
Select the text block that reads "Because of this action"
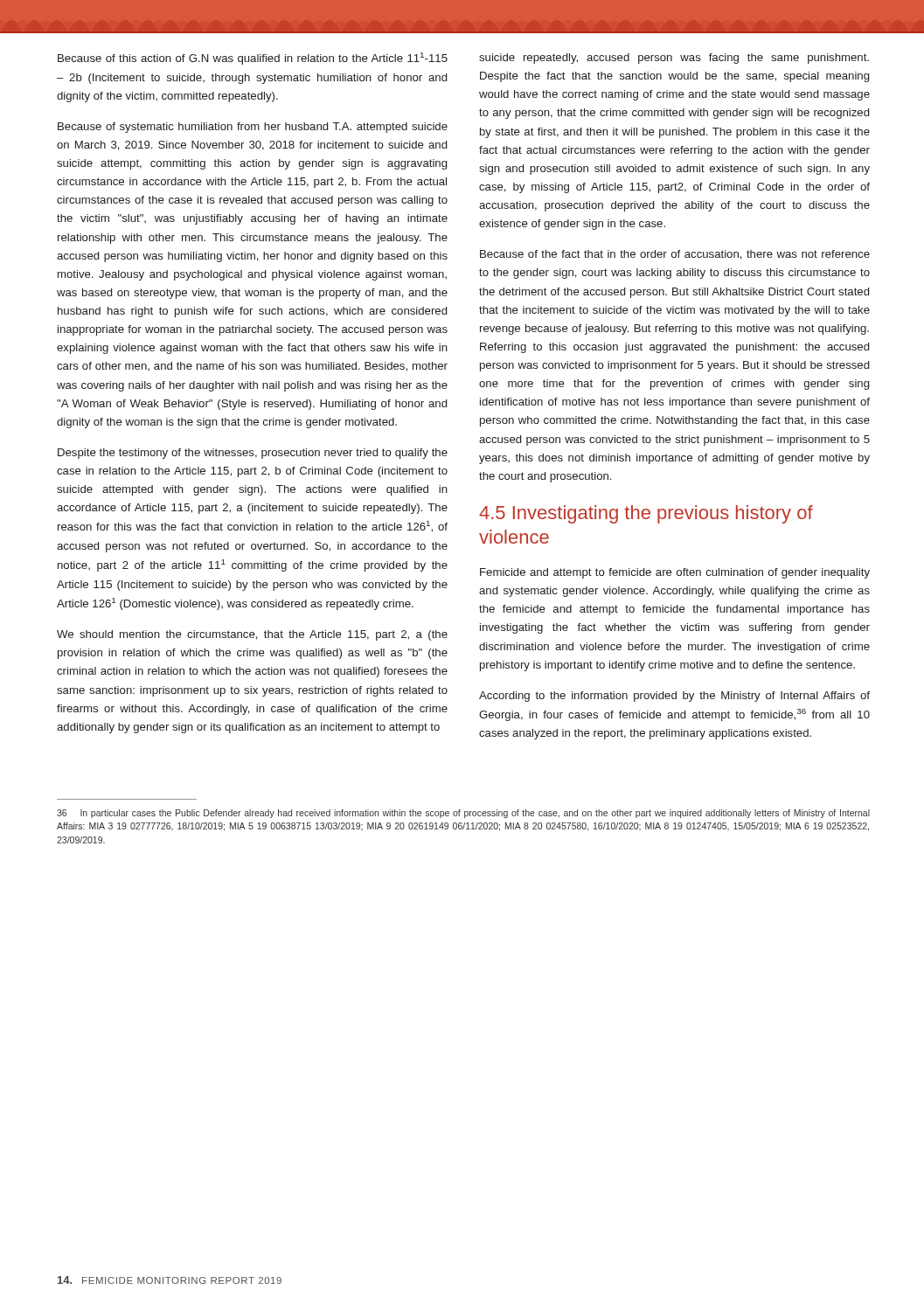252,392
